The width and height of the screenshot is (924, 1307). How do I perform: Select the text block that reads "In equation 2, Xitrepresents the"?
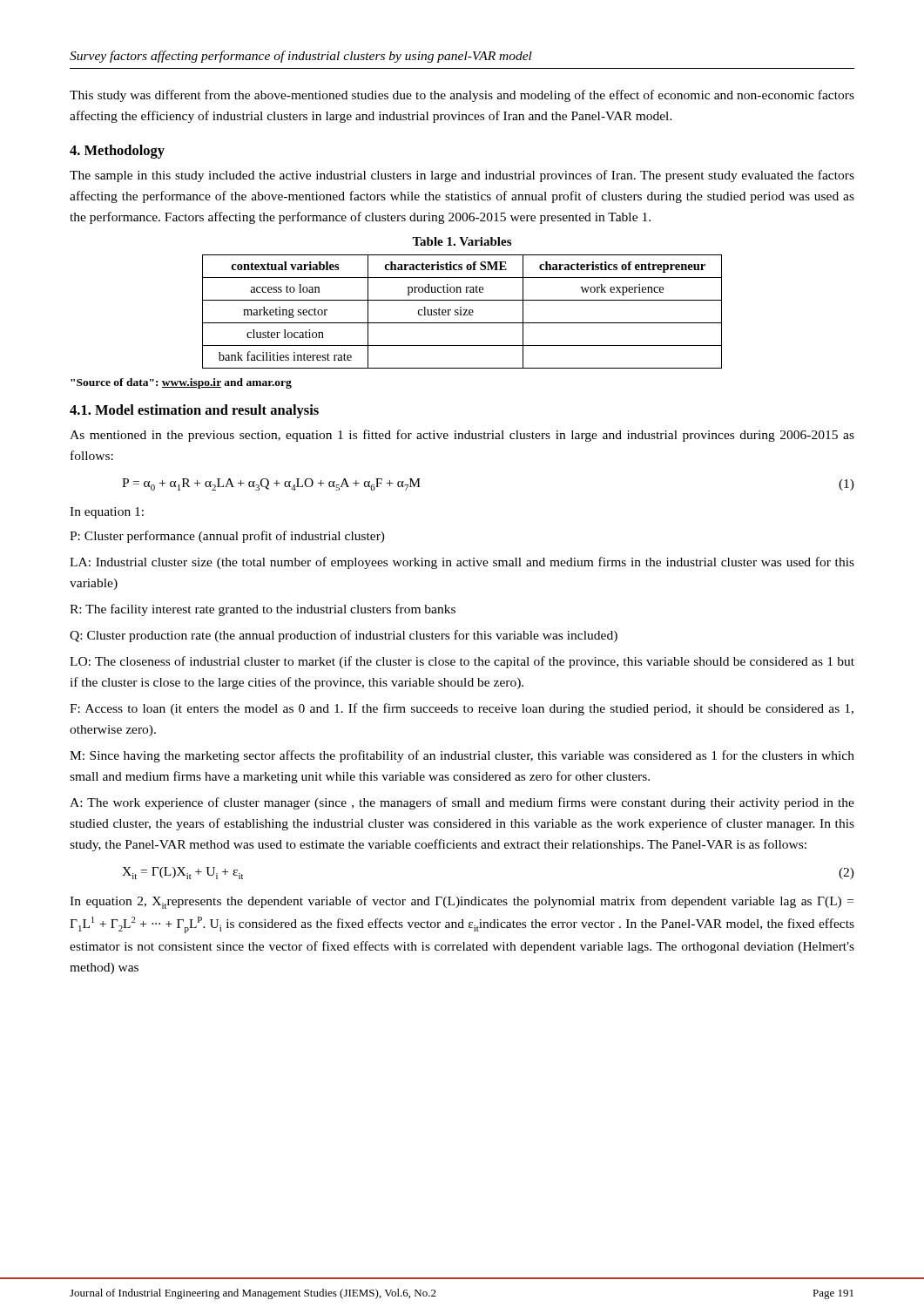pyautogui.click(x=462, y=934)
